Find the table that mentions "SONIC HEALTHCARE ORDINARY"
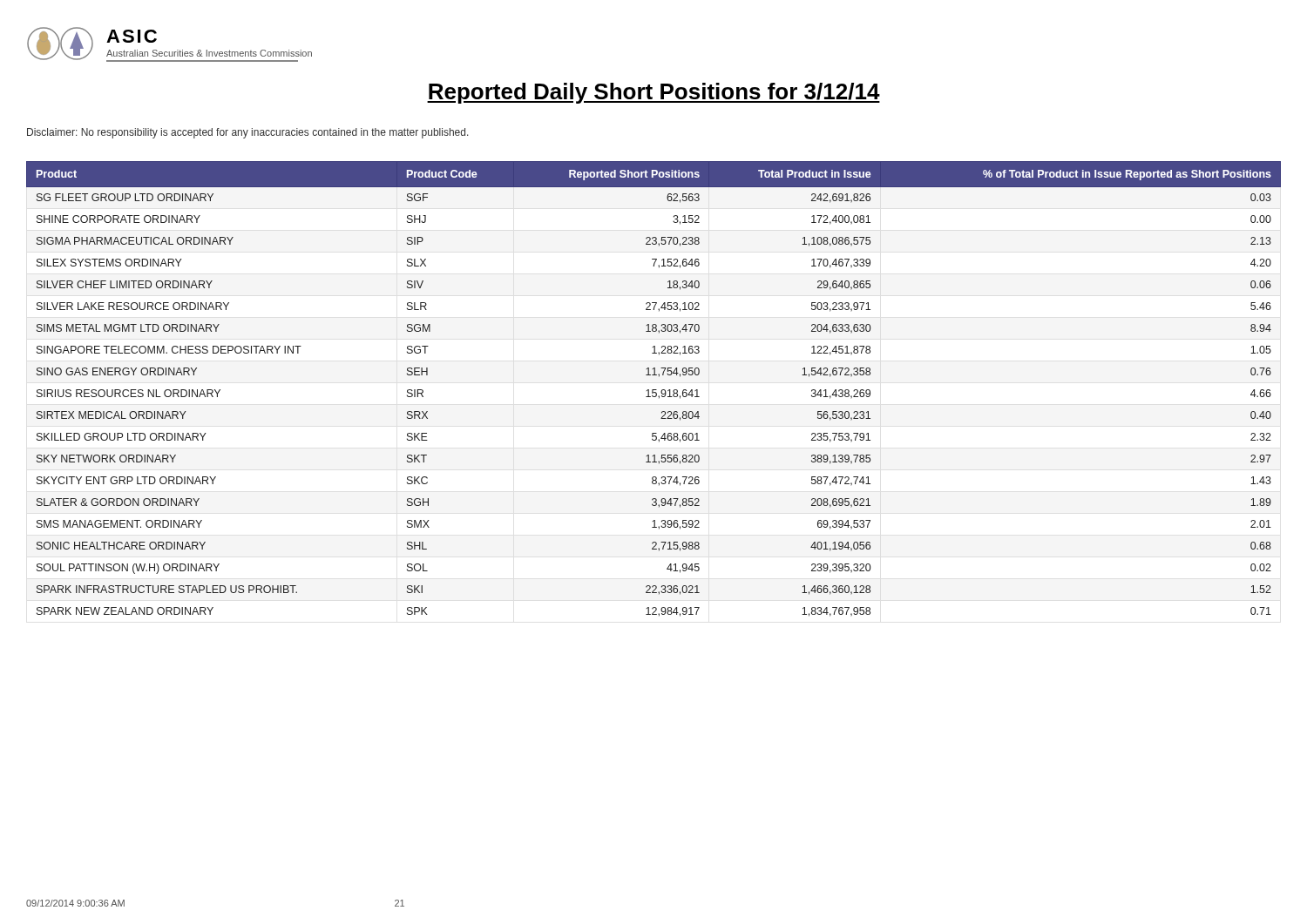Screen dimensions: 924x1307 [654, 392]
